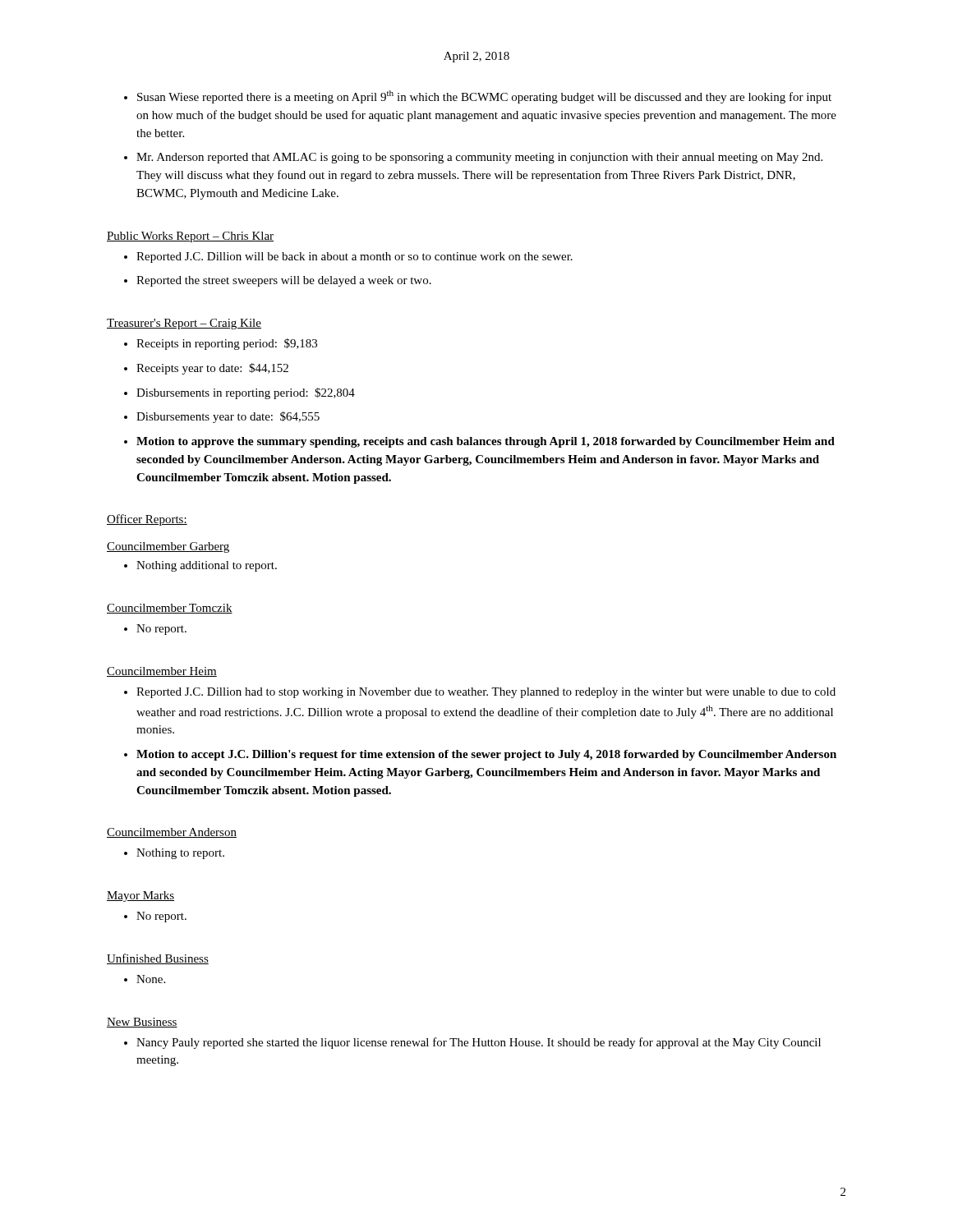Locate the region starting "Councilmember Heim"
Viewport: 953px width, 1232px height.
162,671
